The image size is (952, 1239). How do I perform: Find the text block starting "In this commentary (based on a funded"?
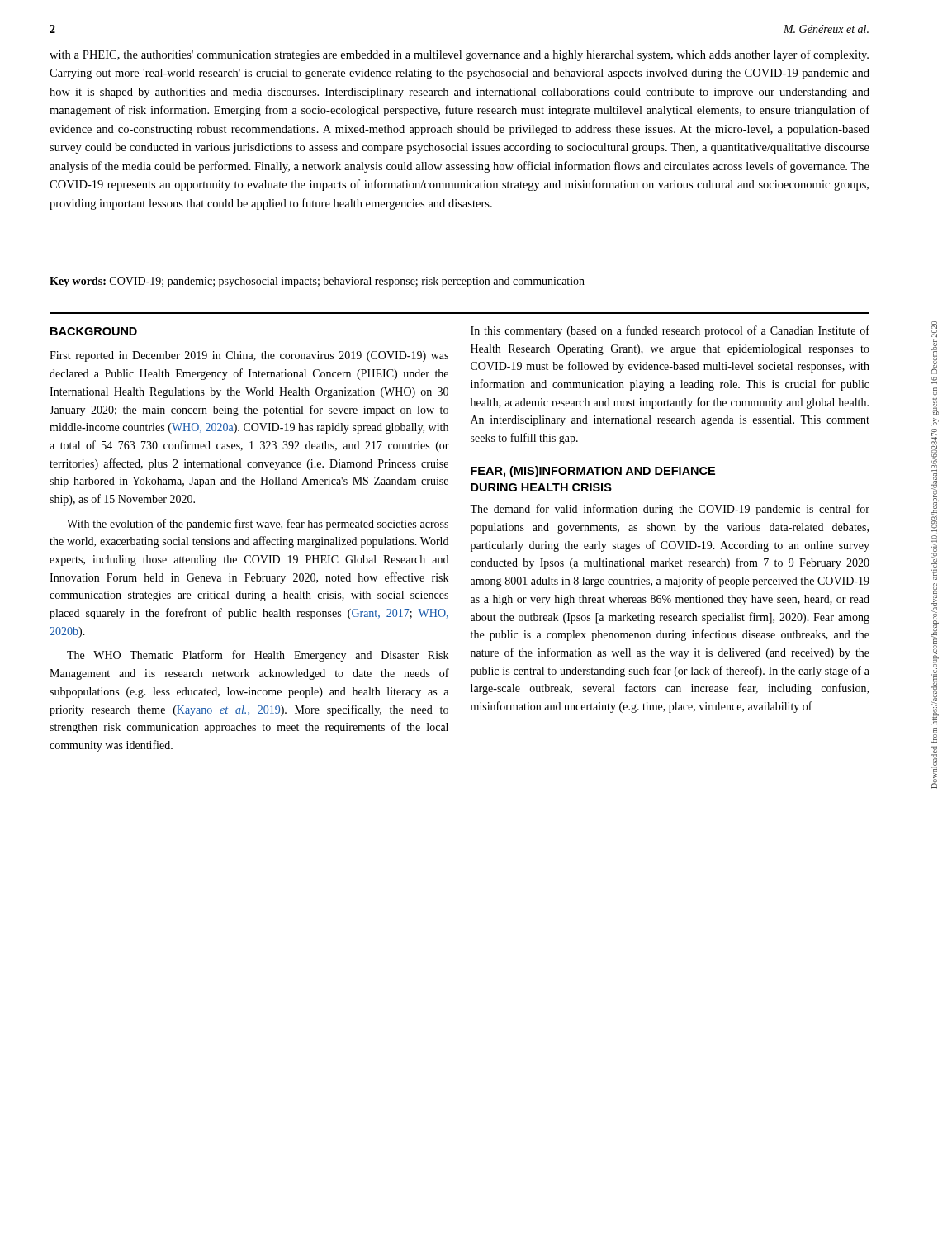click(x=670, y=385)
